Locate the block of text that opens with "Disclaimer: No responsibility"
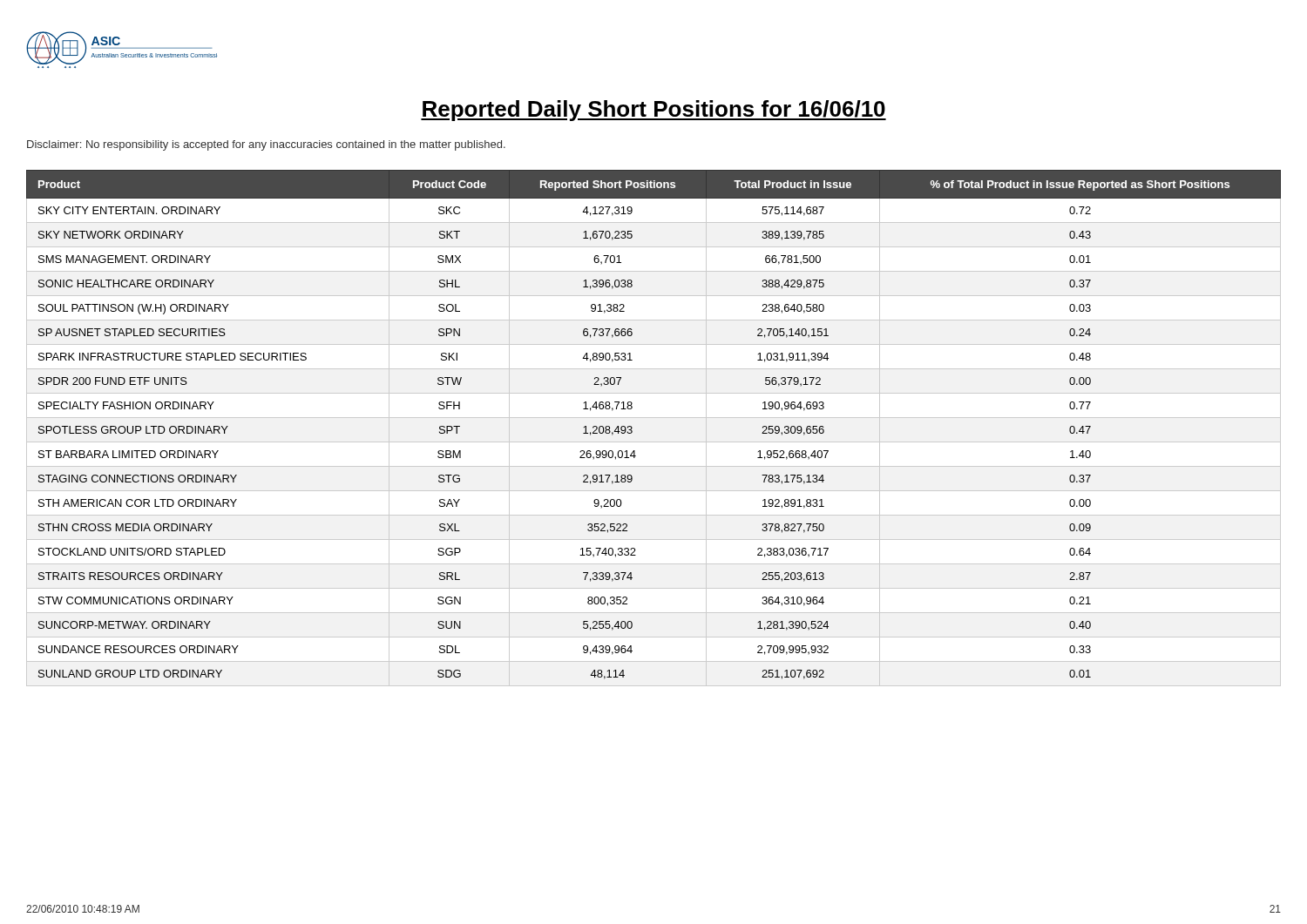The width and height of the screenshot is (1307, 924). (x=266, y=144)
